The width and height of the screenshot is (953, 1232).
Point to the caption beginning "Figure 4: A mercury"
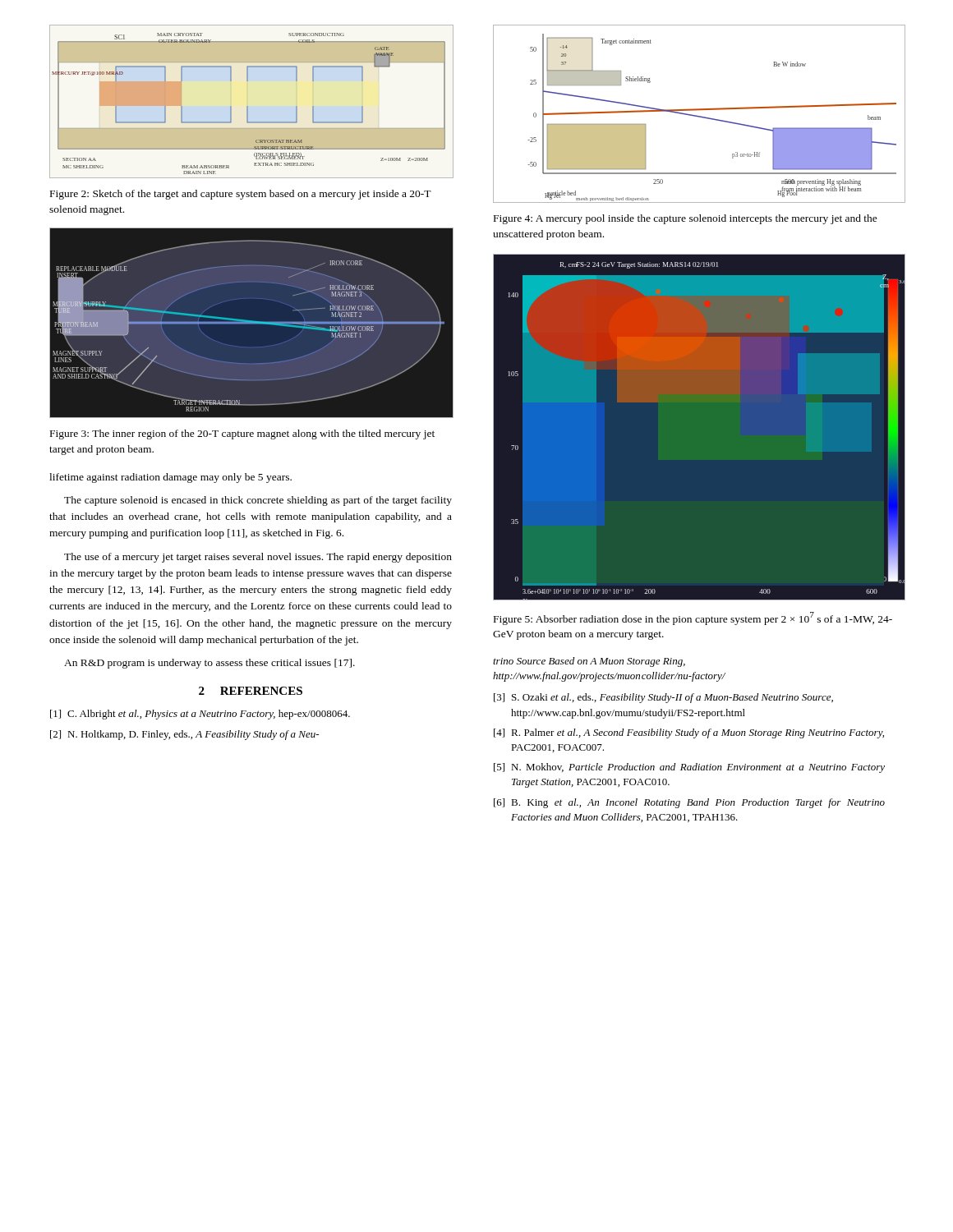tap(685, 226)
